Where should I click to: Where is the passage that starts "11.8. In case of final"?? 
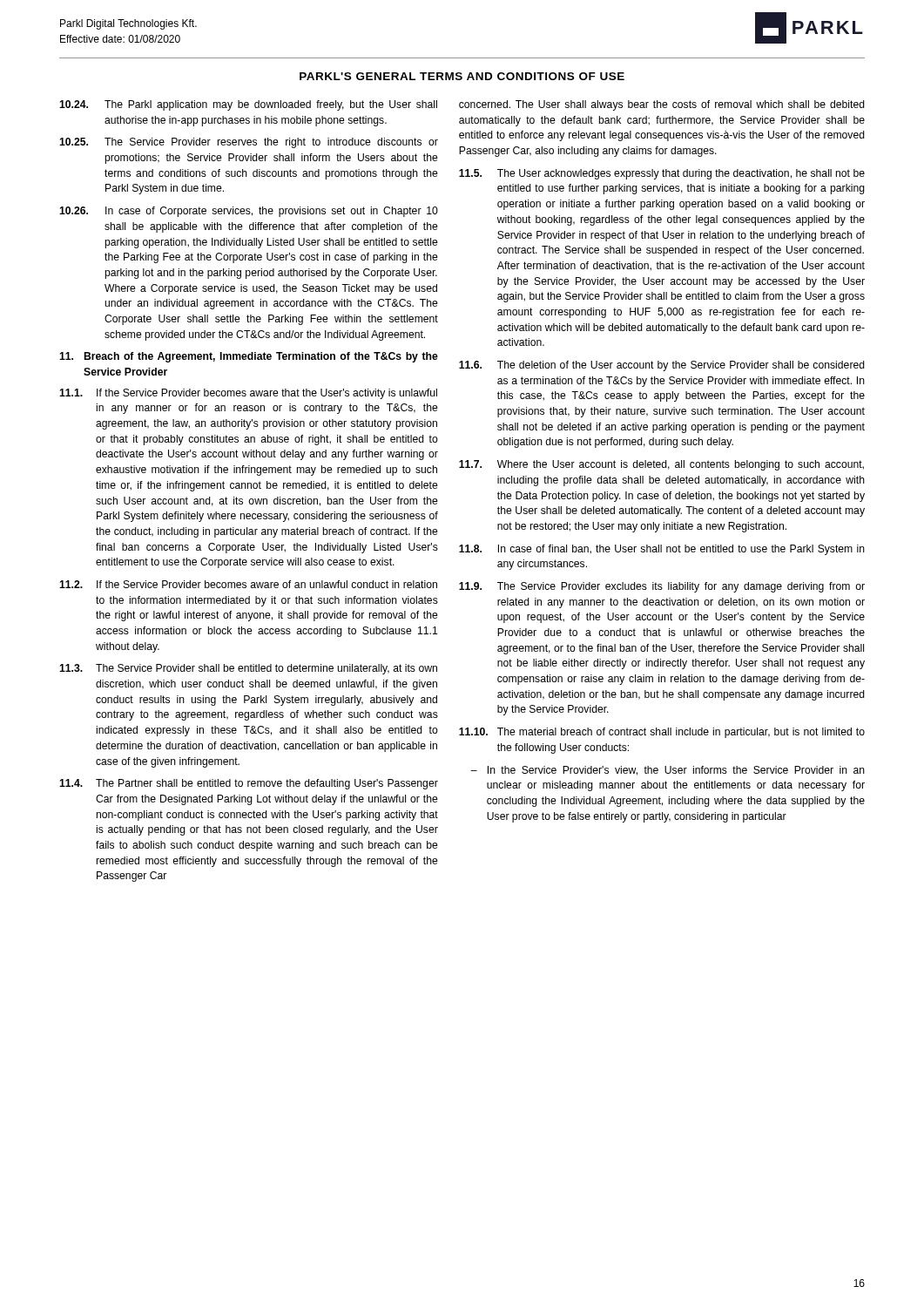[662, 557]
